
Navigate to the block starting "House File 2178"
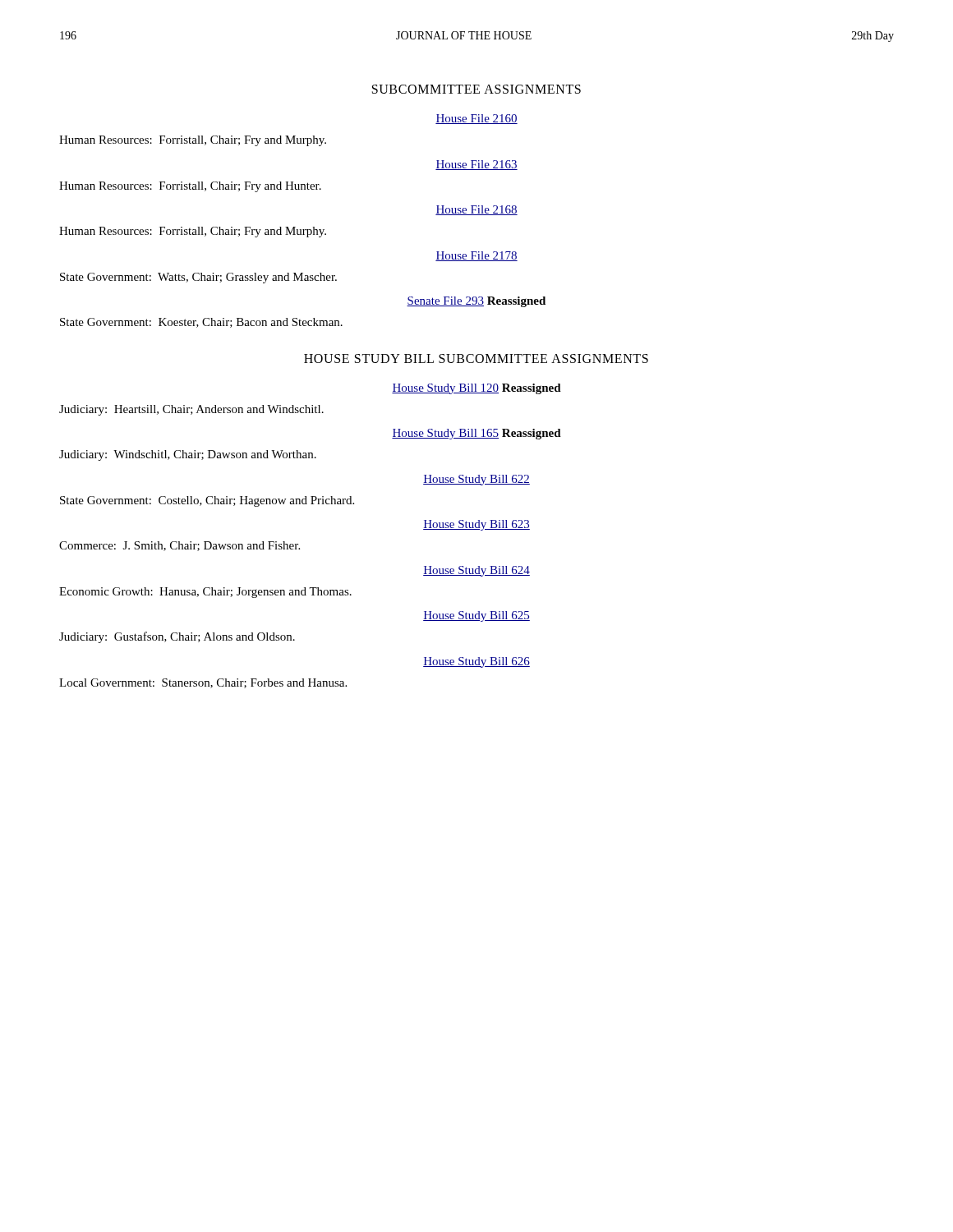(476, 255)
